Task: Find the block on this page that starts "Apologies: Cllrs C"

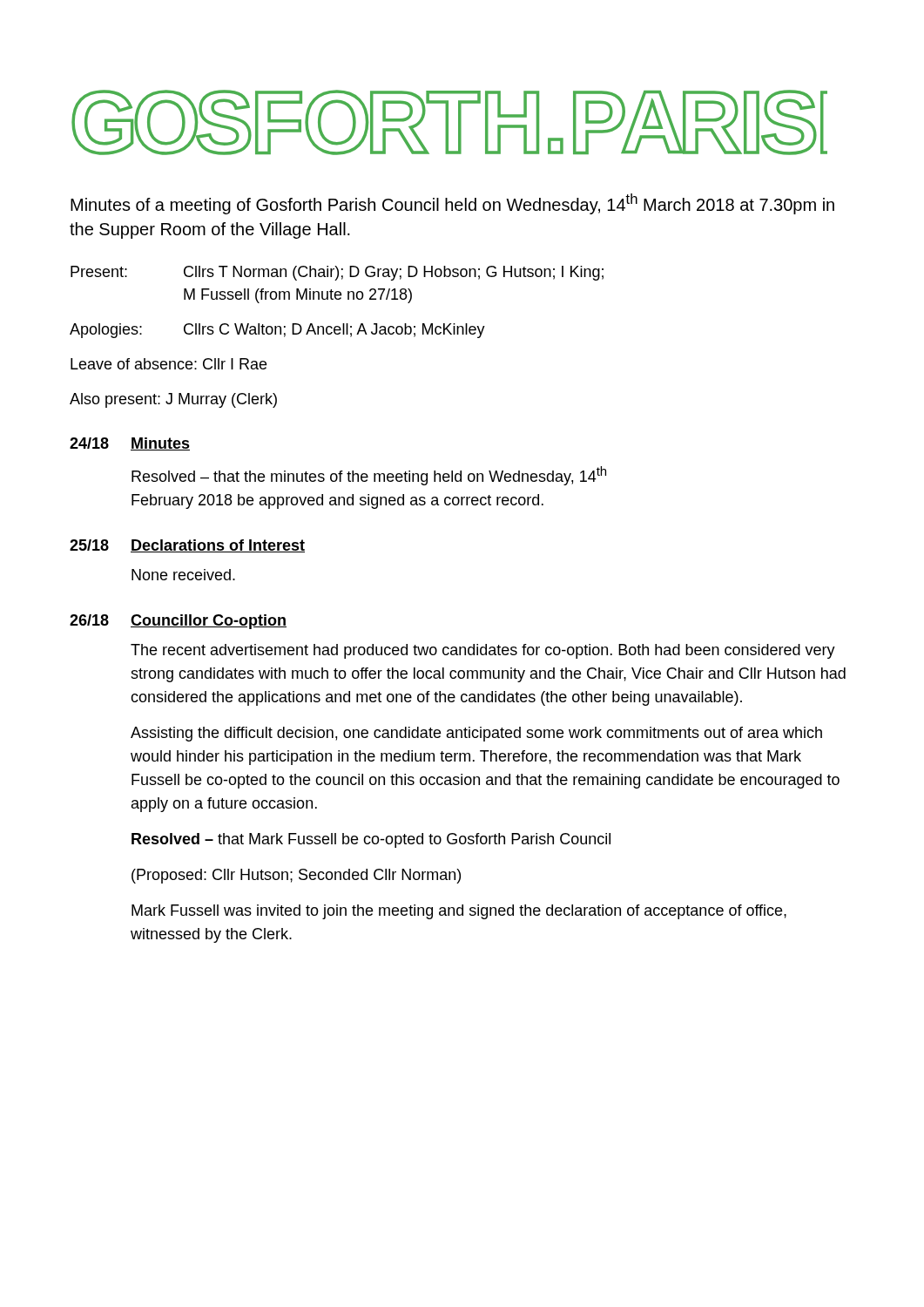Action: pyautogui.click(x=462, y=329)
